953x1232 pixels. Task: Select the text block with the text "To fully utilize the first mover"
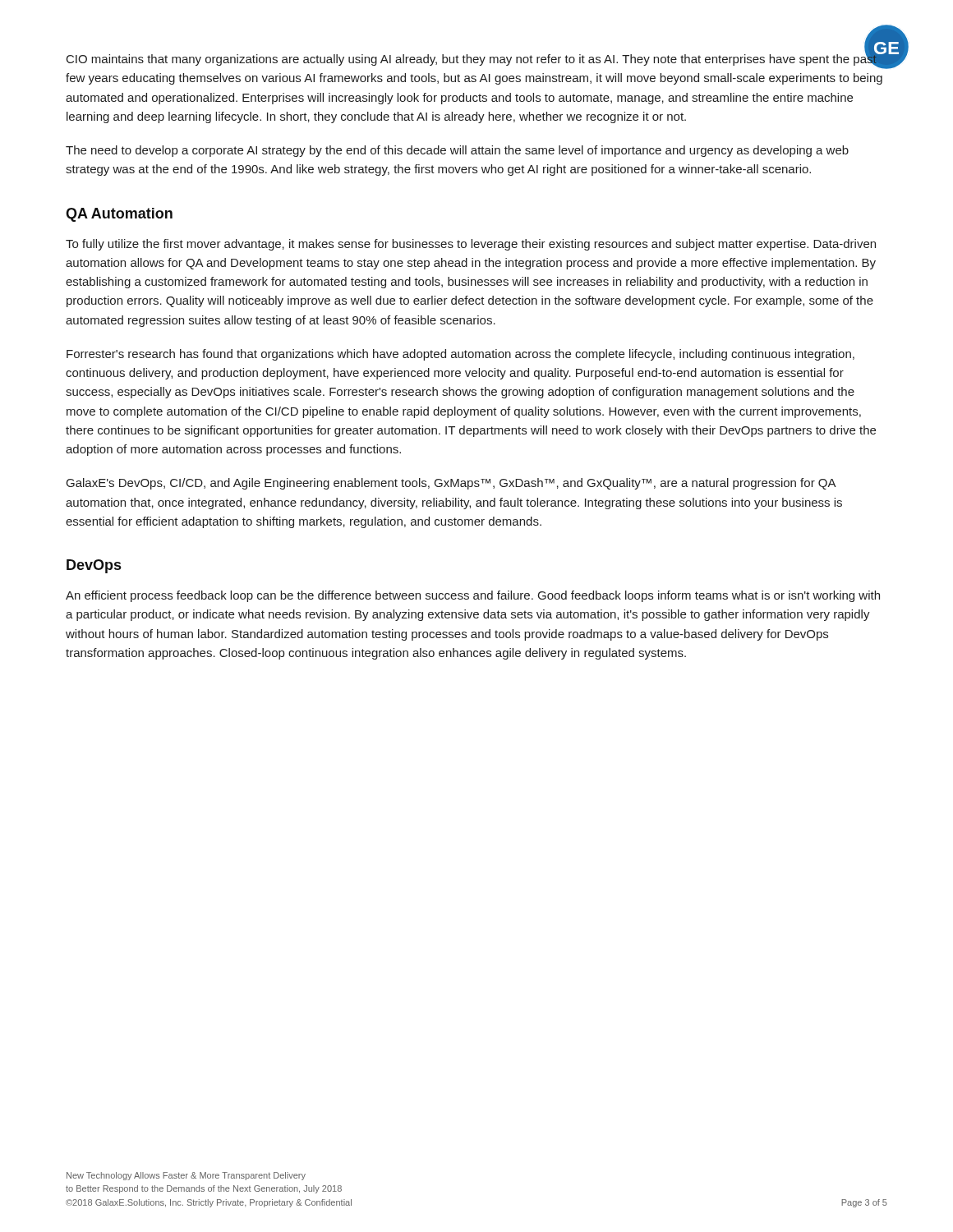pos(471,281)
